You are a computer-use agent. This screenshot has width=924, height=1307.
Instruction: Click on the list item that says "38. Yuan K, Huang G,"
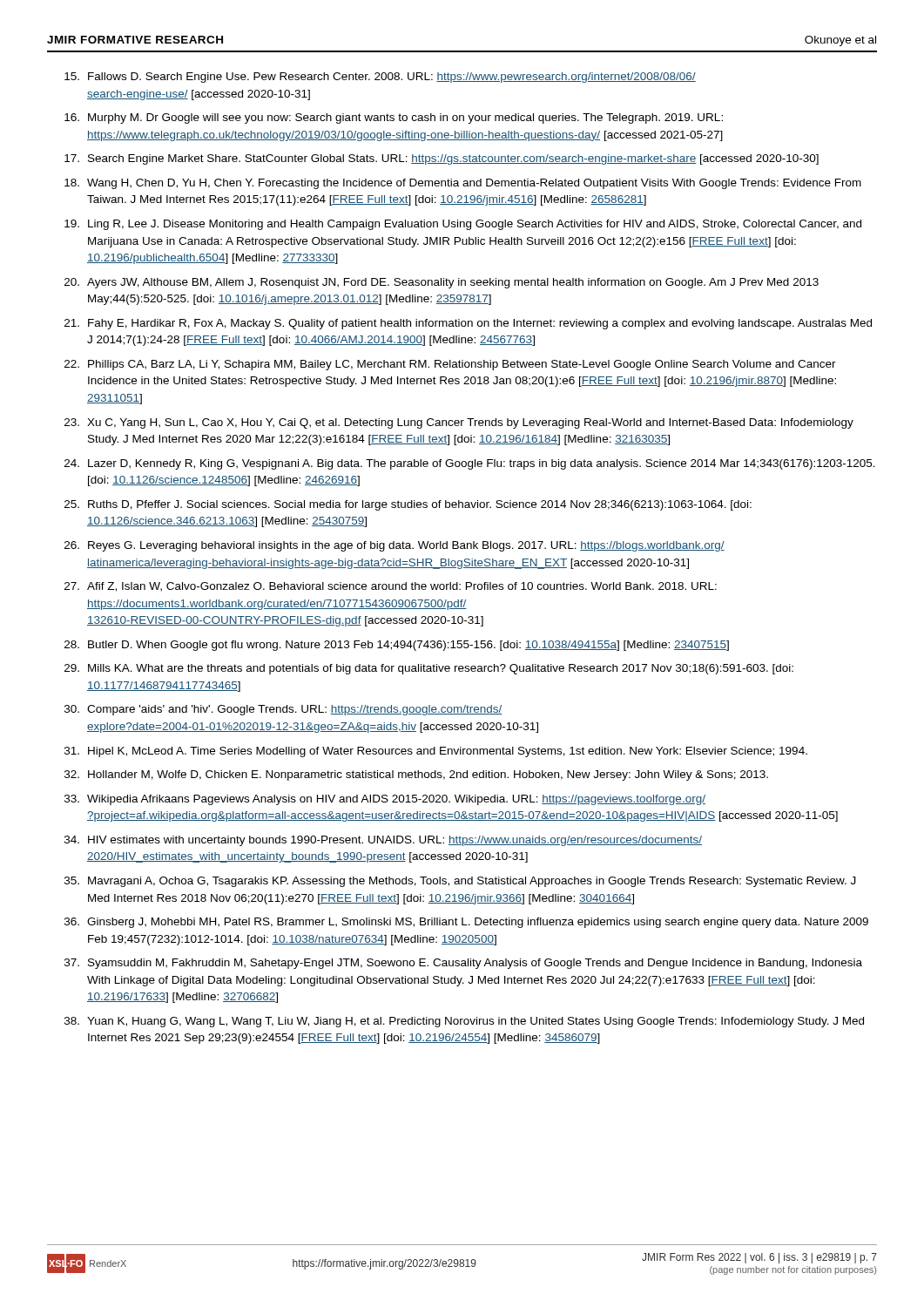[462, 1029]
